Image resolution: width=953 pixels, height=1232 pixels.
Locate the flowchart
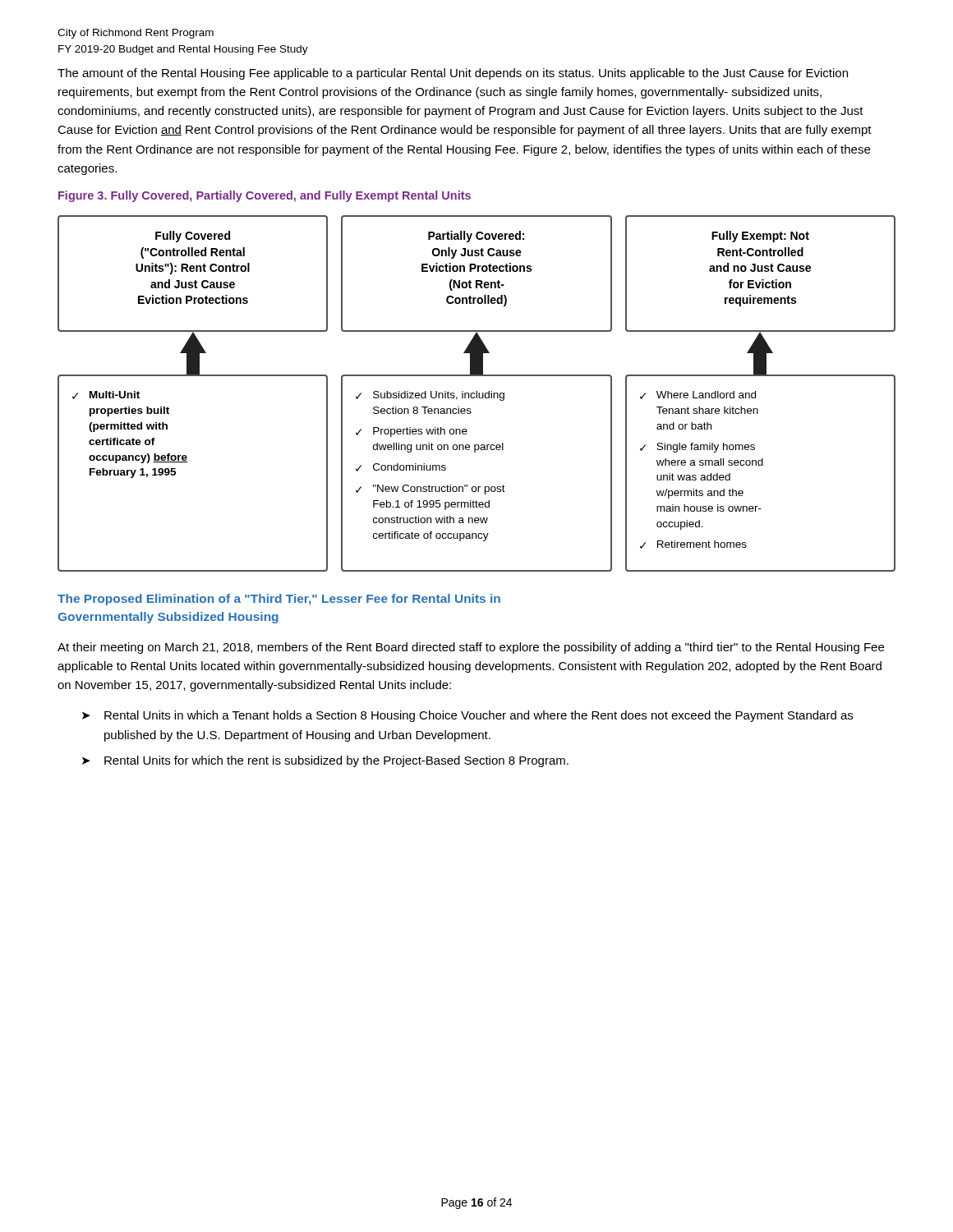click(476, 394)
